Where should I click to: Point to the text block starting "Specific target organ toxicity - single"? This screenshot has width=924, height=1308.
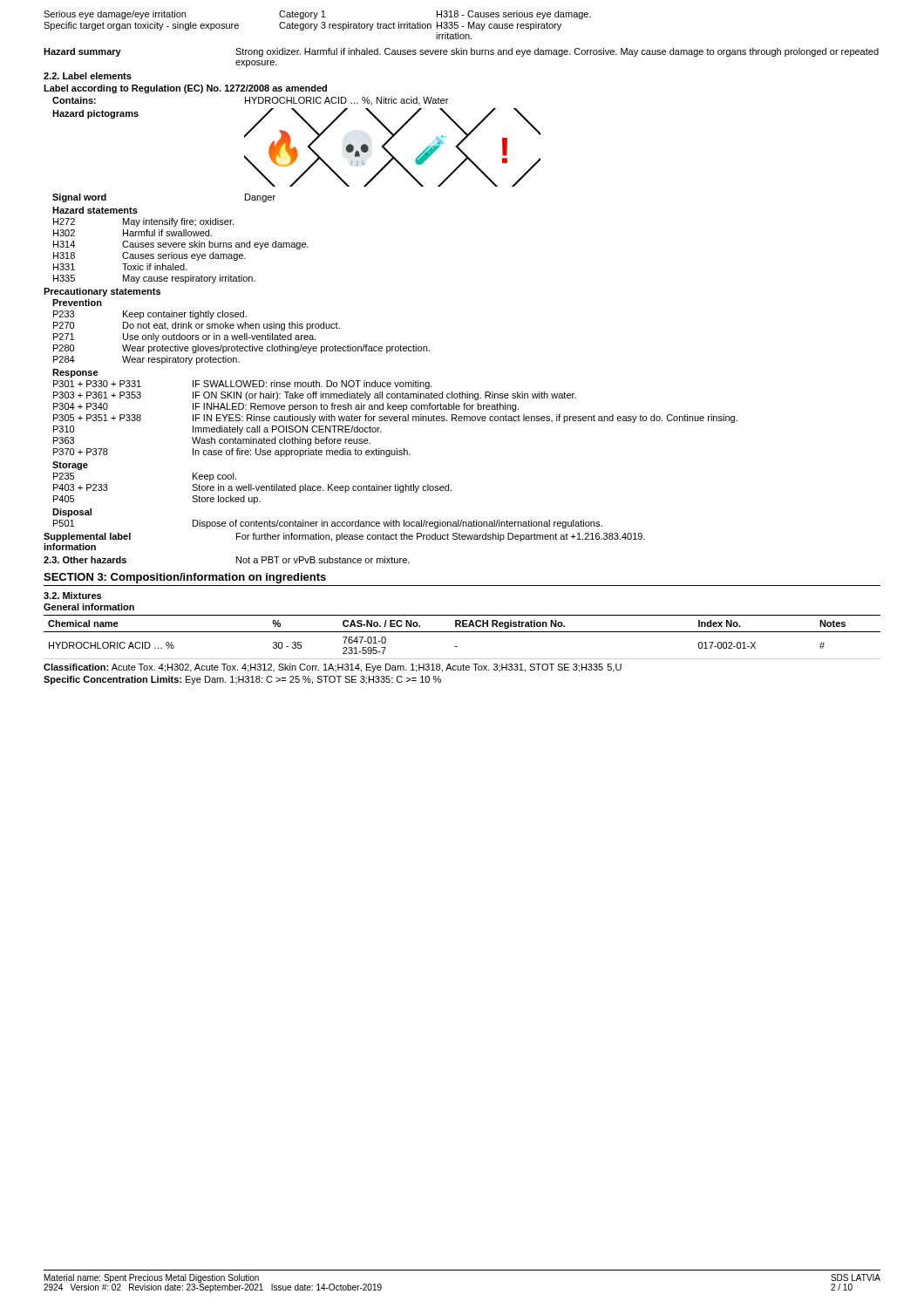462,30
